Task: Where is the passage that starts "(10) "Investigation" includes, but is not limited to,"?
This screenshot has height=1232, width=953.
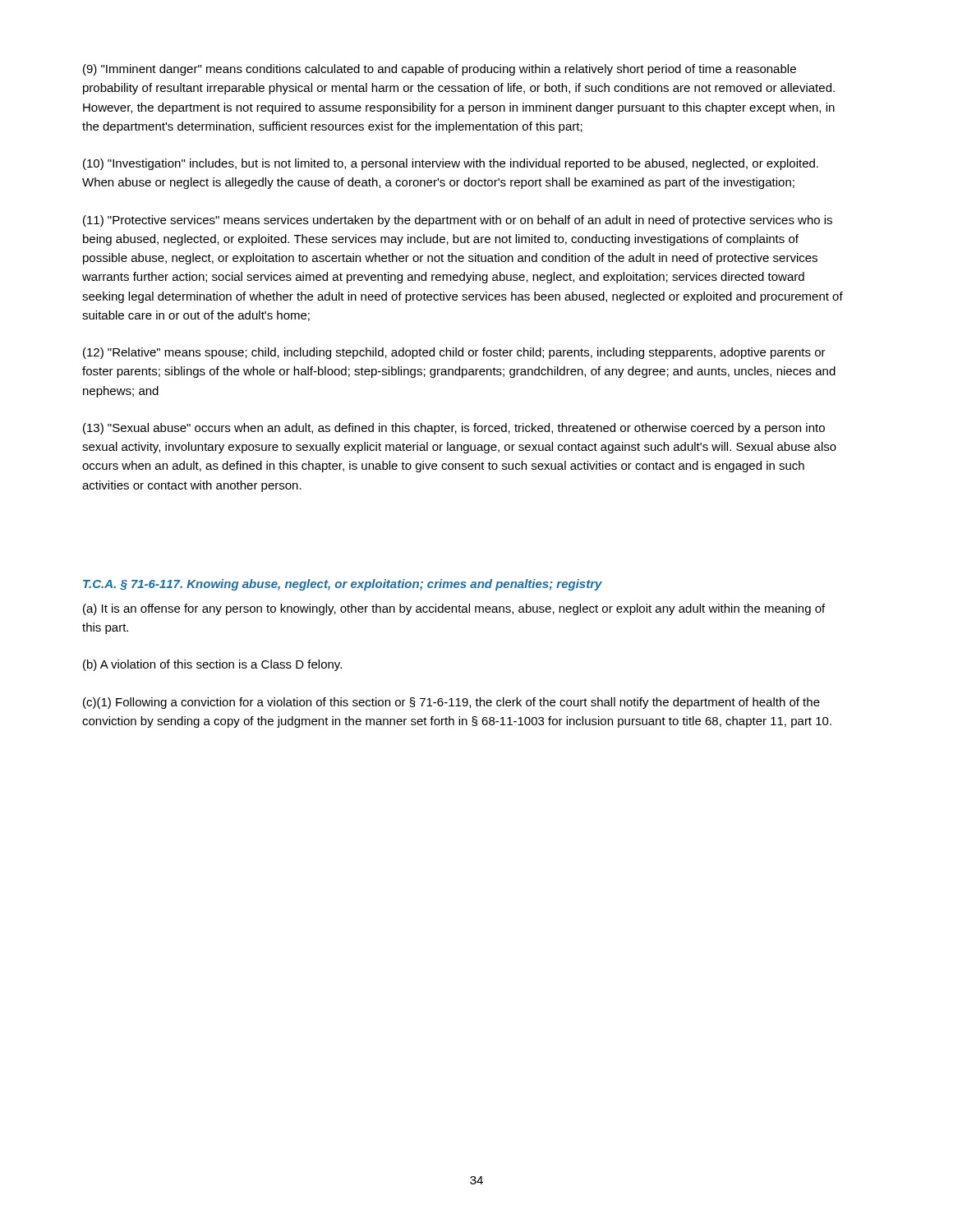Action: 451,173
